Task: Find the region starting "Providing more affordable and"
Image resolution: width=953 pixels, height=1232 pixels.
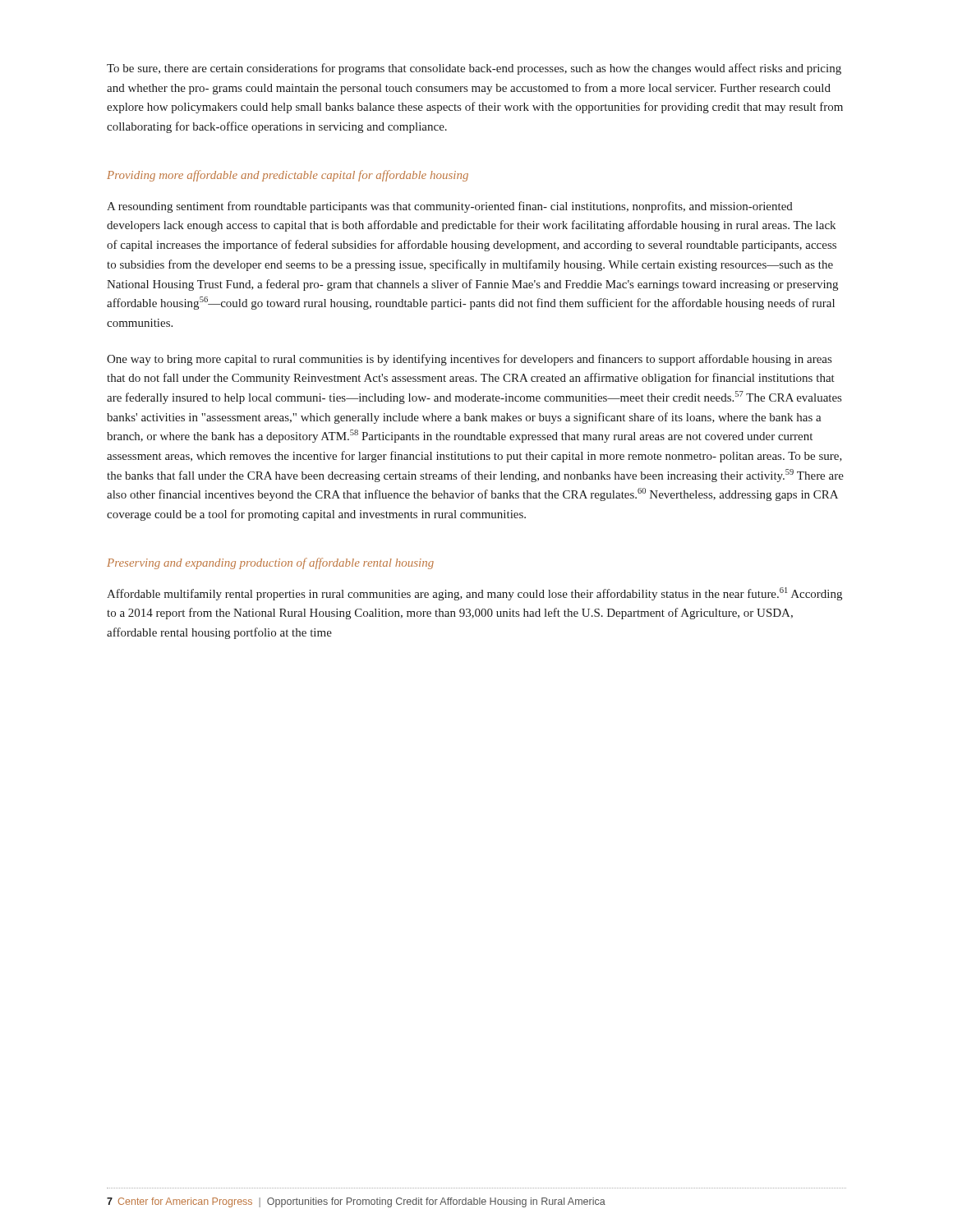Action: (288, 175)
